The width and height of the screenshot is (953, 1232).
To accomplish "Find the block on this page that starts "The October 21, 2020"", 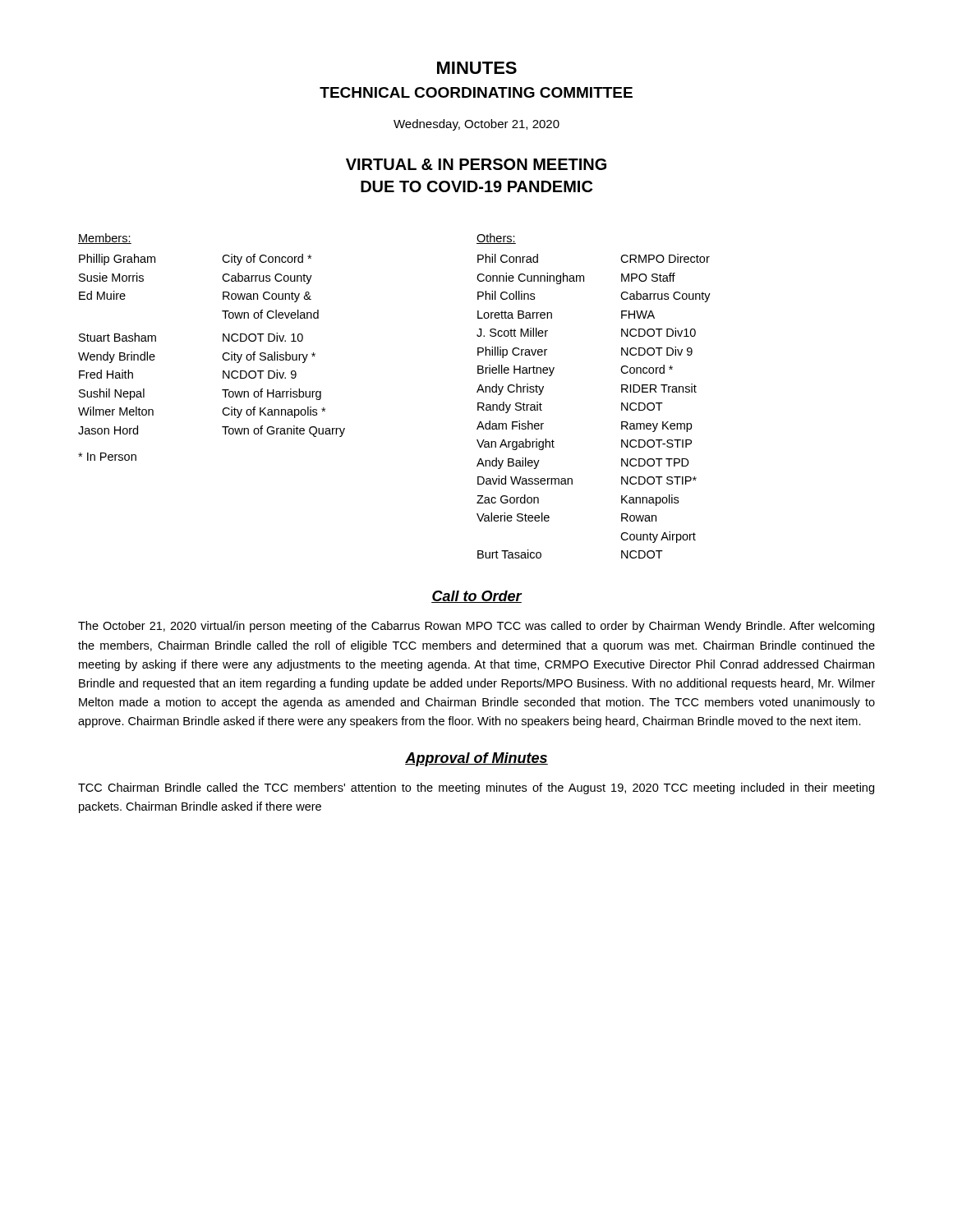I will point(476,674).
